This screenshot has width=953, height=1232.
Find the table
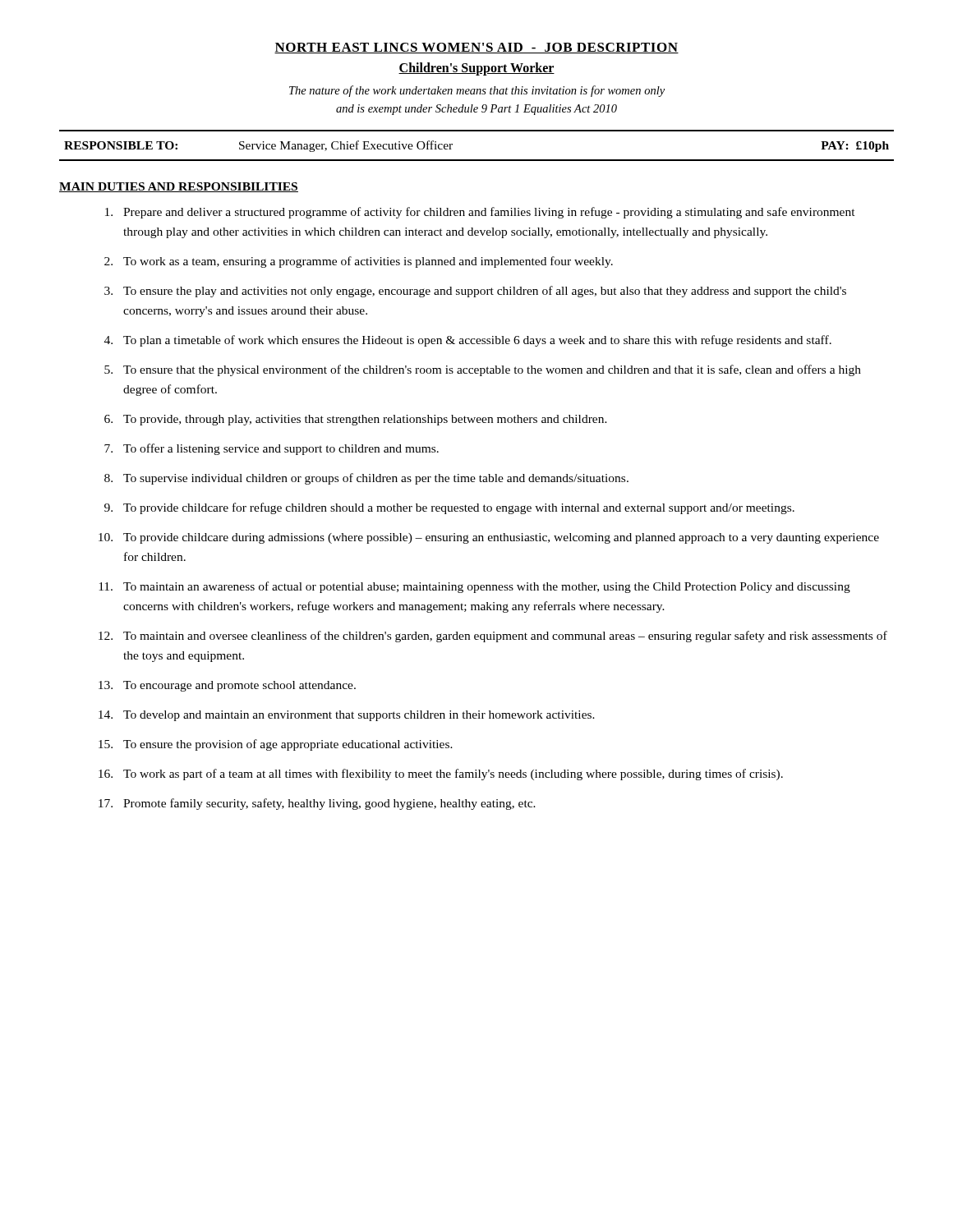pos(476,145)
